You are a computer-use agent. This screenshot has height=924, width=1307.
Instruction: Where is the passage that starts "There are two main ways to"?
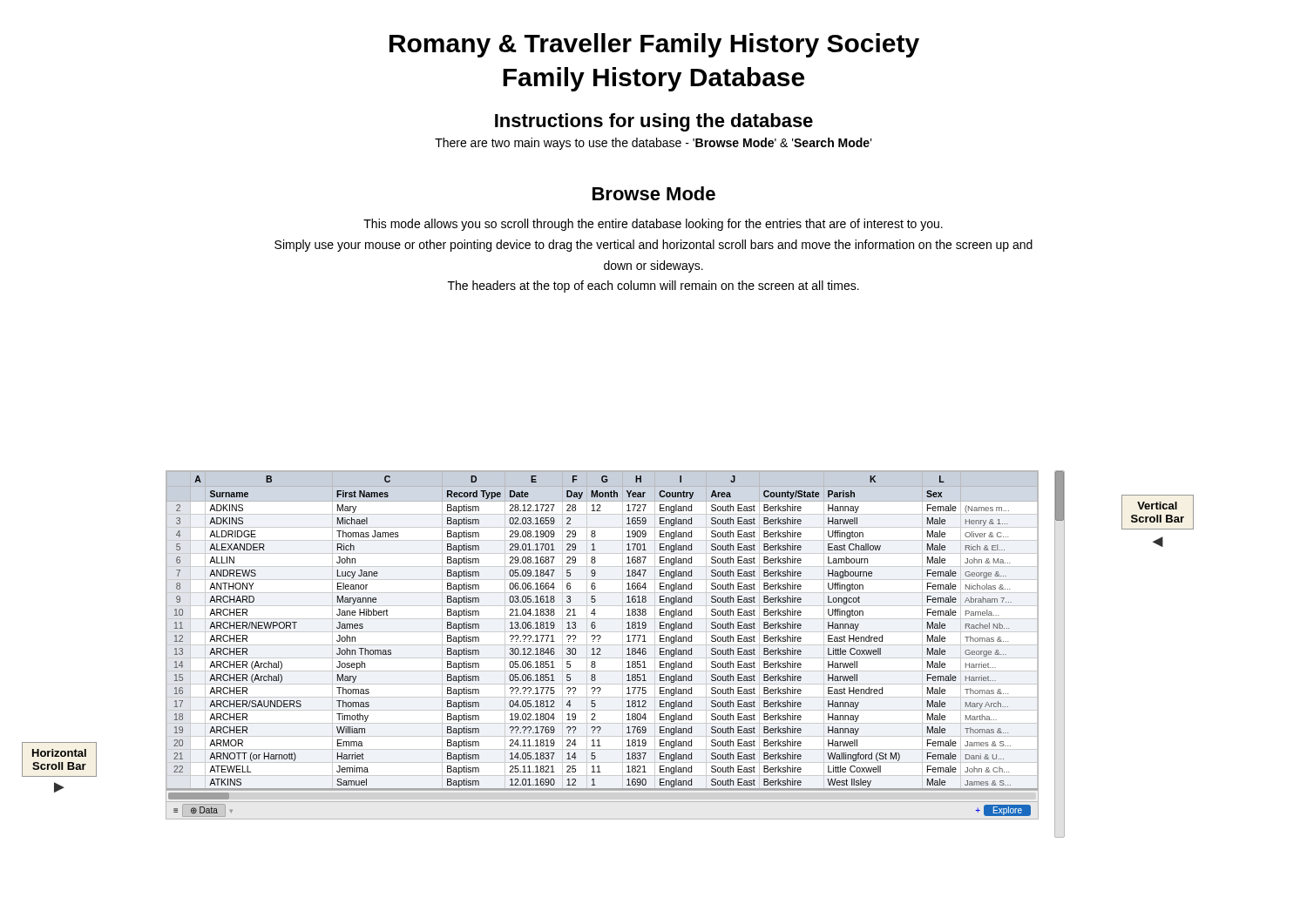coord(654,143)
